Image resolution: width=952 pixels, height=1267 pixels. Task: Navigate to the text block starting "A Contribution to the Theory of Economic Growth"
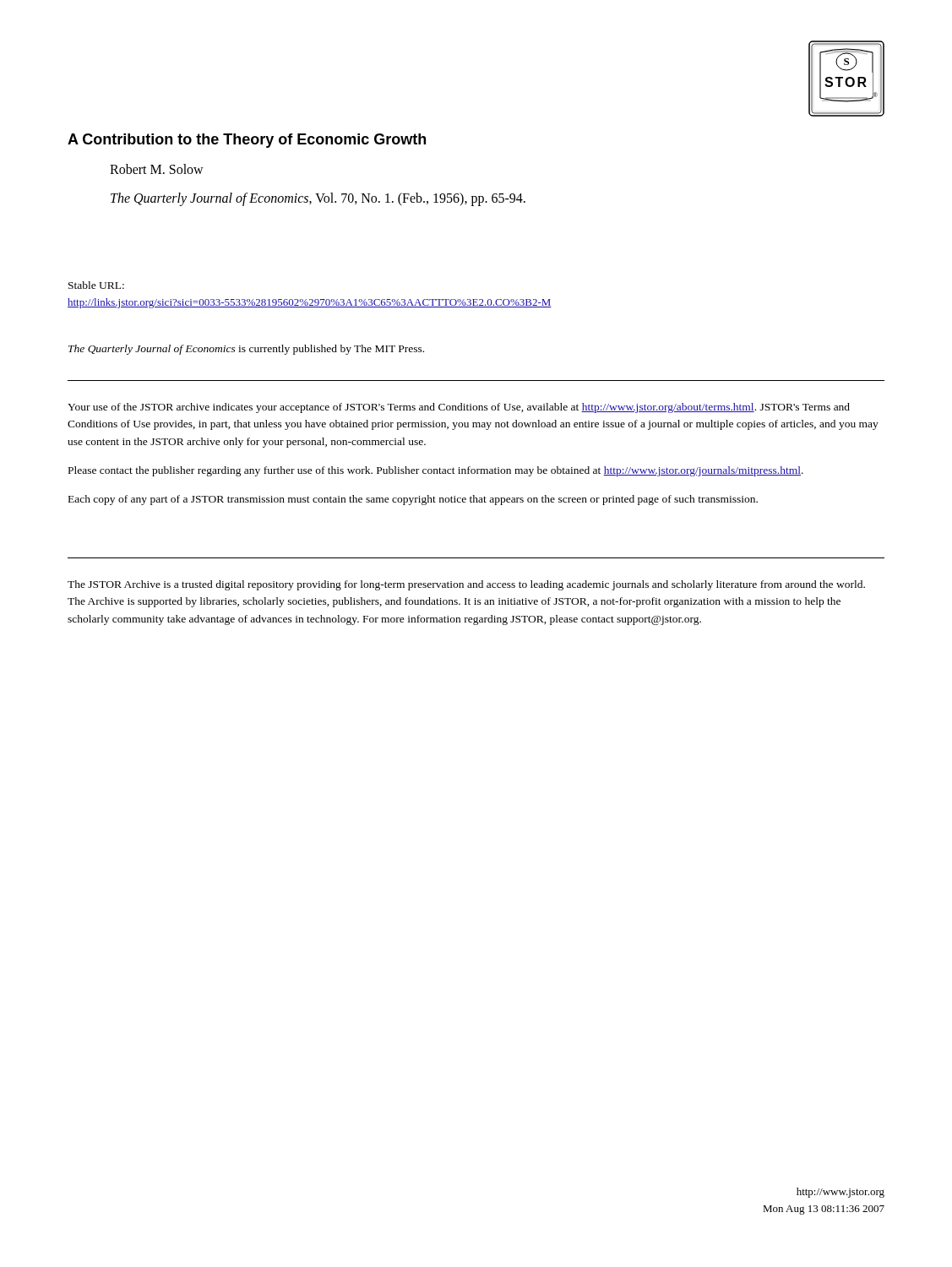point(247,141)
